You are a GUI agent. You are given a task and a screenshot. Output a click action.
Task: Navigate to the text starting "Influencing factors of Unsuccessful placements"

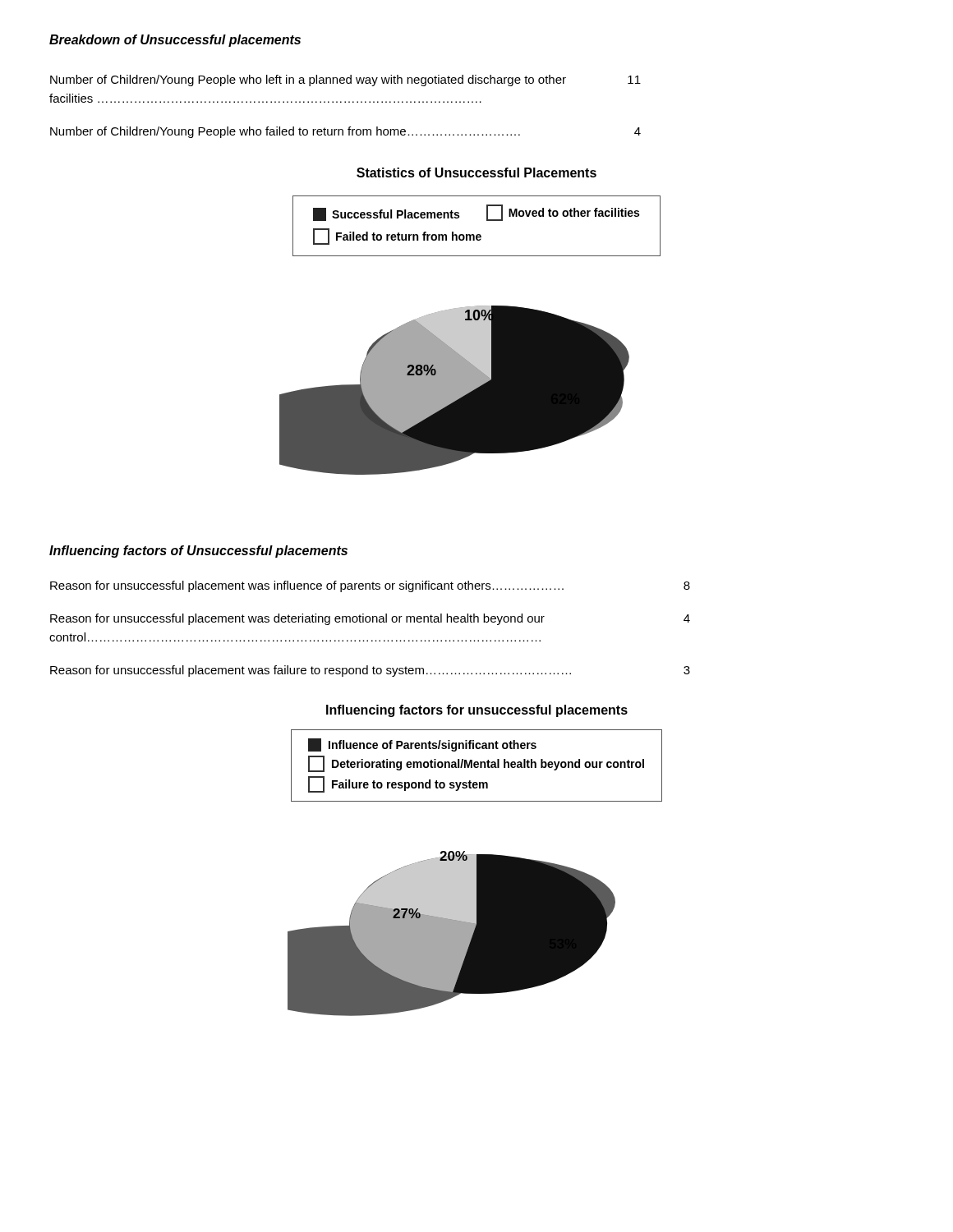199,550
